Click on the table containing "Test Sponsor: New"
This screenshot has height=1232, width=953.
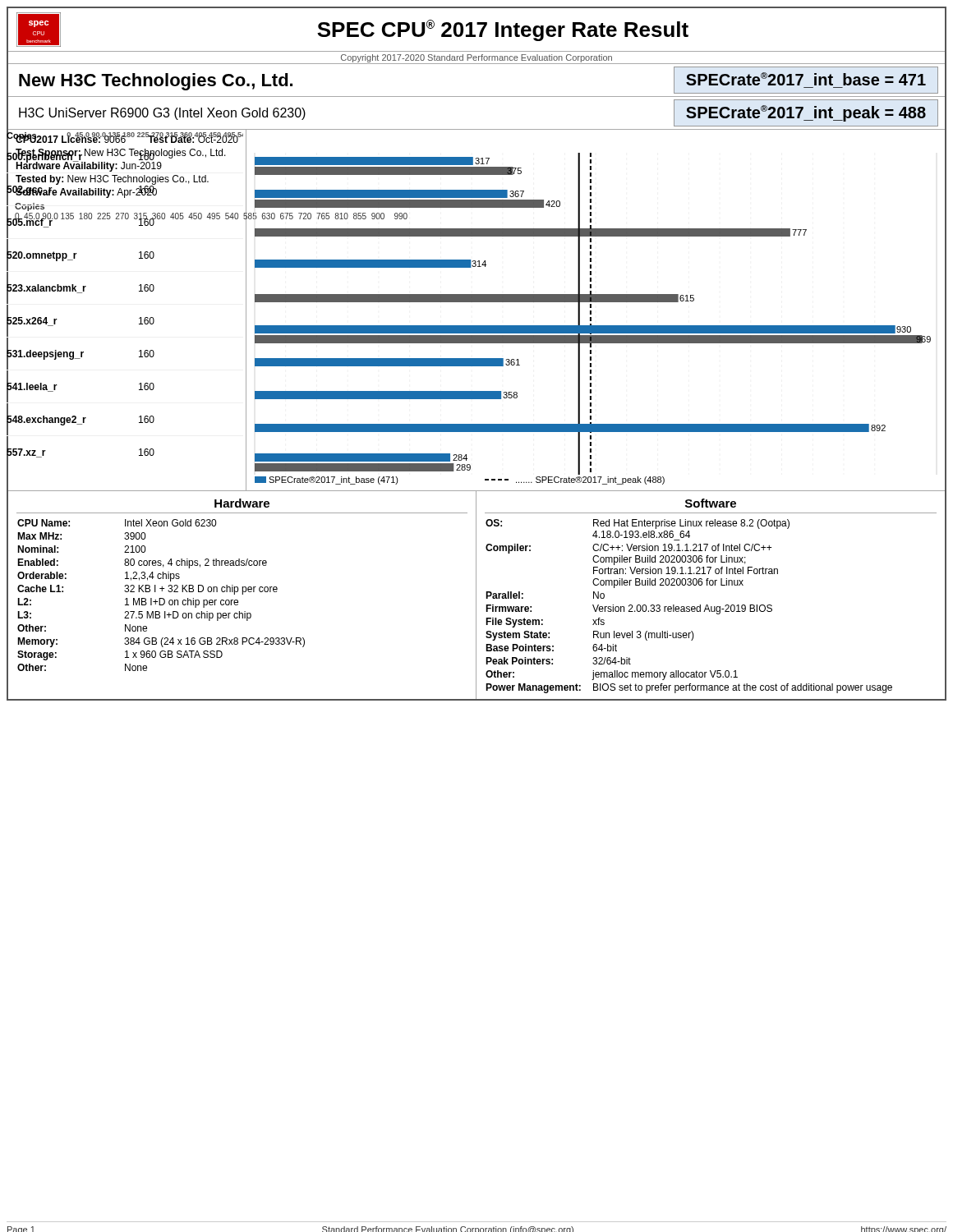click(127, 166)
